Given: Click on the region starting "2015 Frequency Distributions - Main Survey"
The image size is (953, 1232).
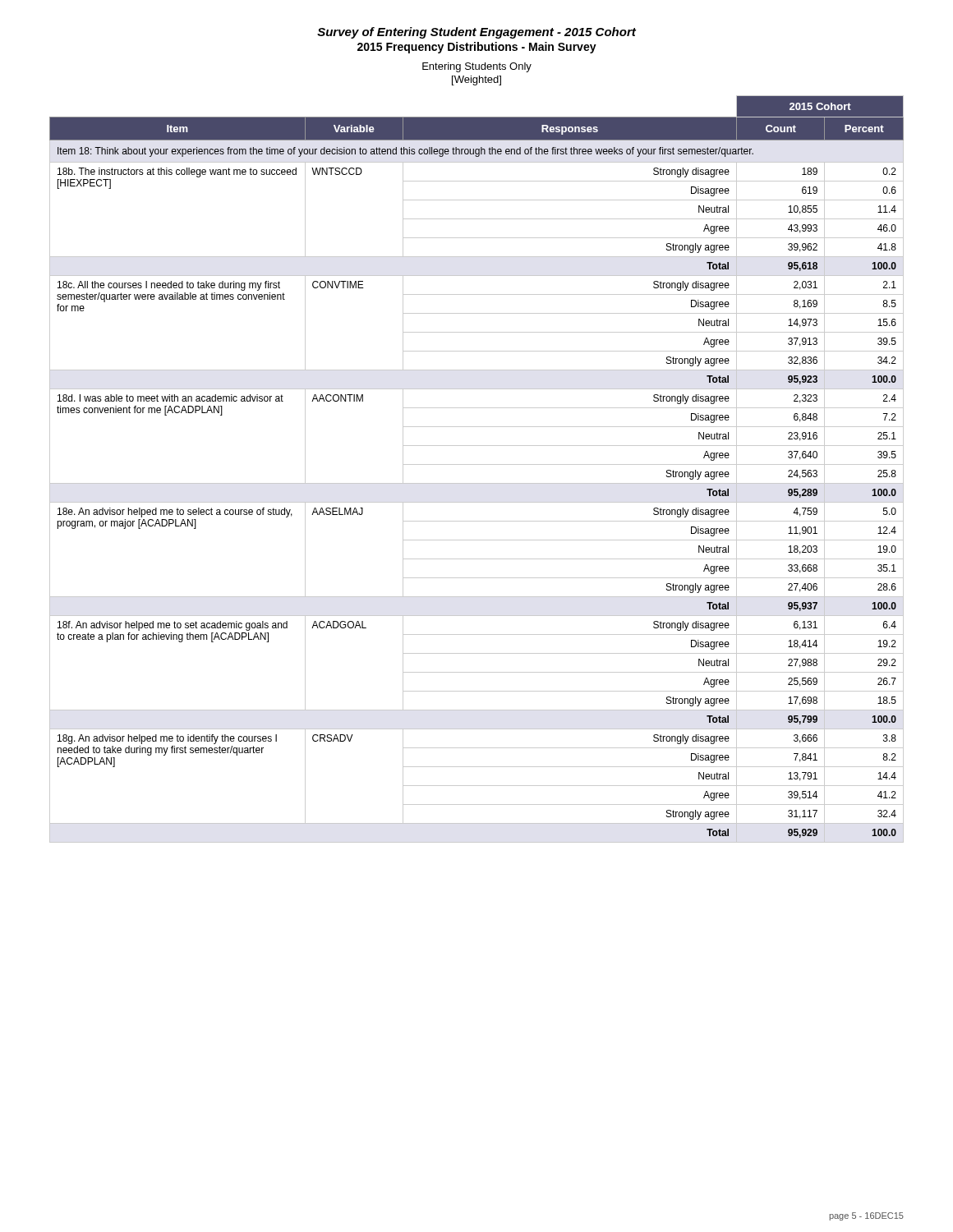Looking at the screenshot, I should click(x=476, y=47).
